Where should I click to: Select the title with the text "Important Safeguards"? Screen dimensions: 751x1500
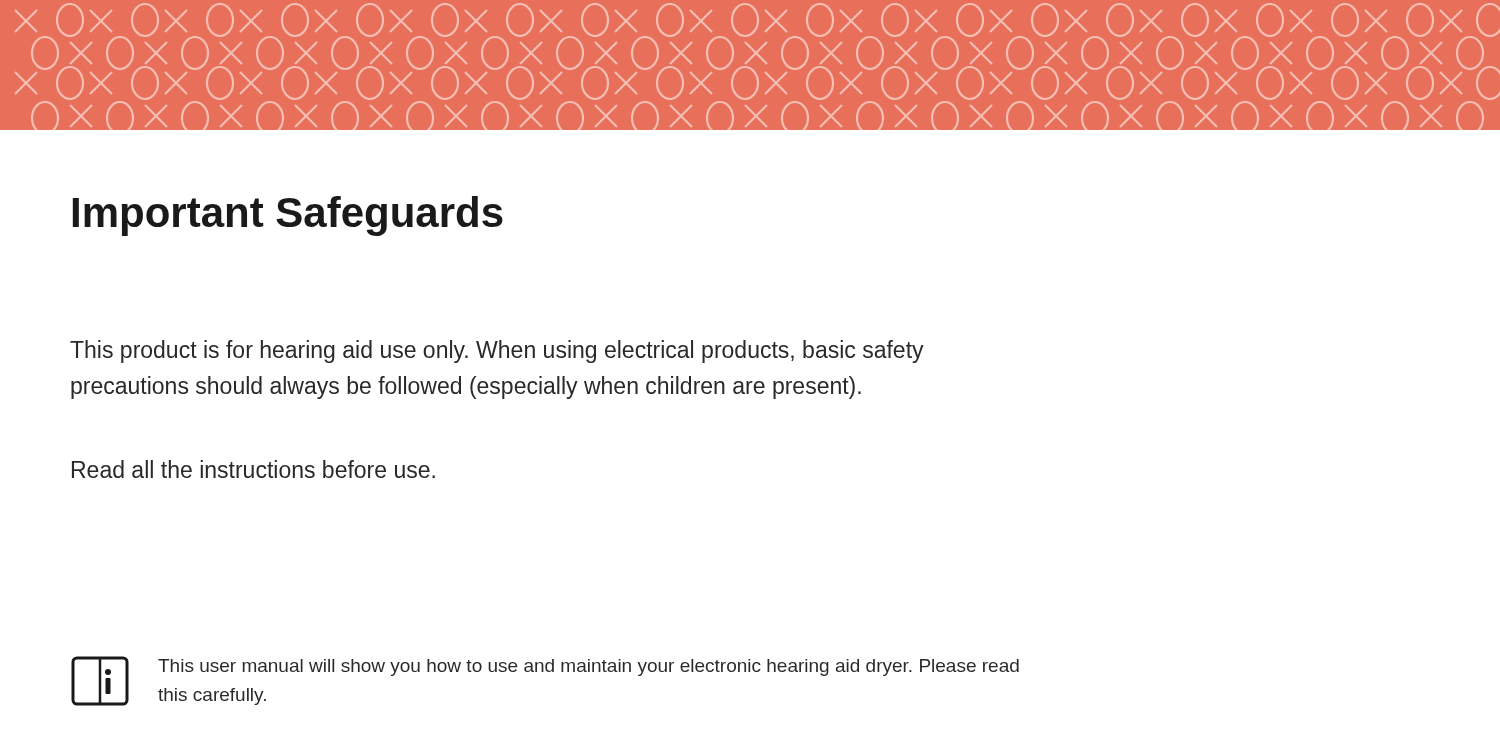click(520, 213)
